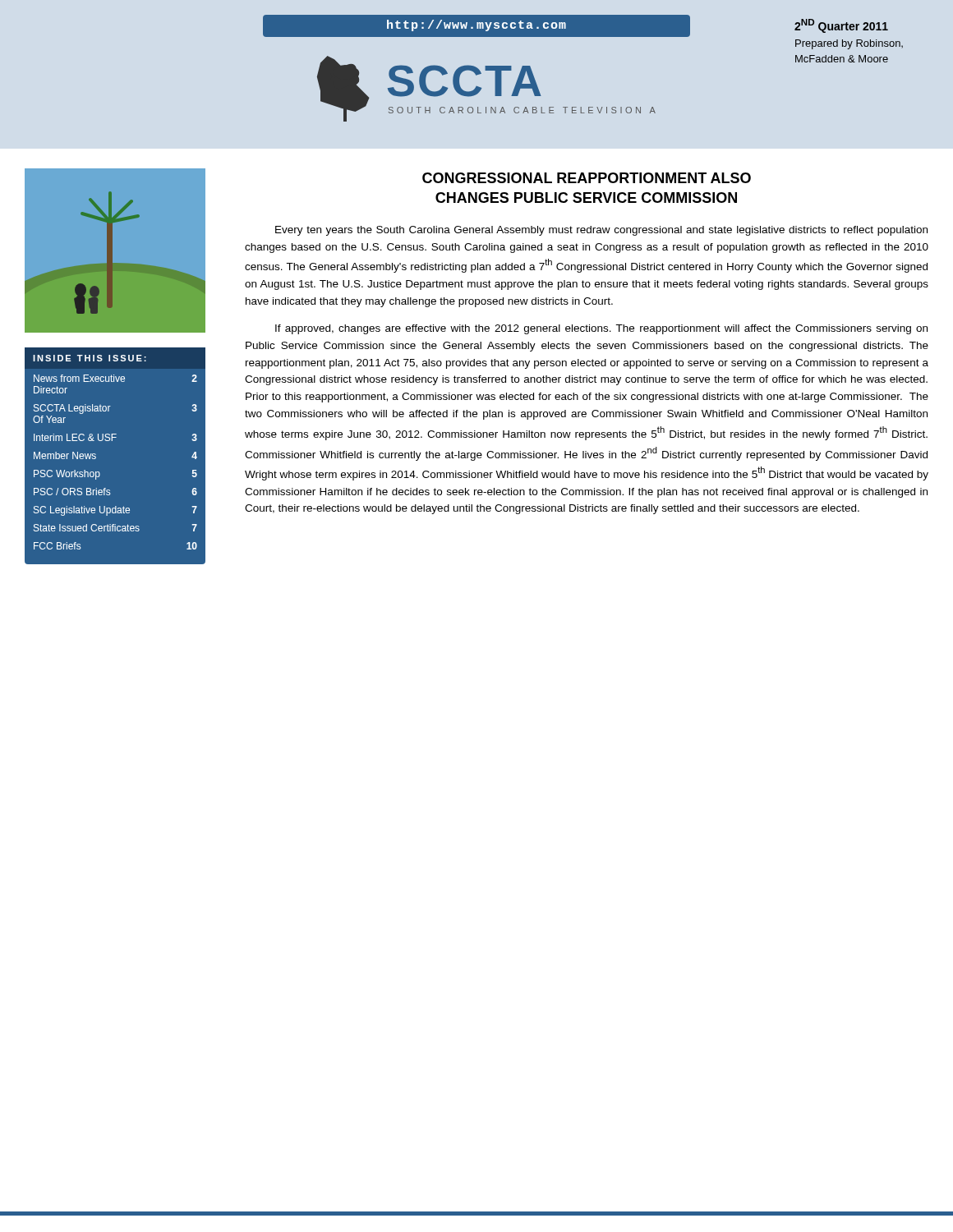
Task: Select the passage starting "Every ten years the South Carolina General Assembly"
Action: (x=587, y=370)
